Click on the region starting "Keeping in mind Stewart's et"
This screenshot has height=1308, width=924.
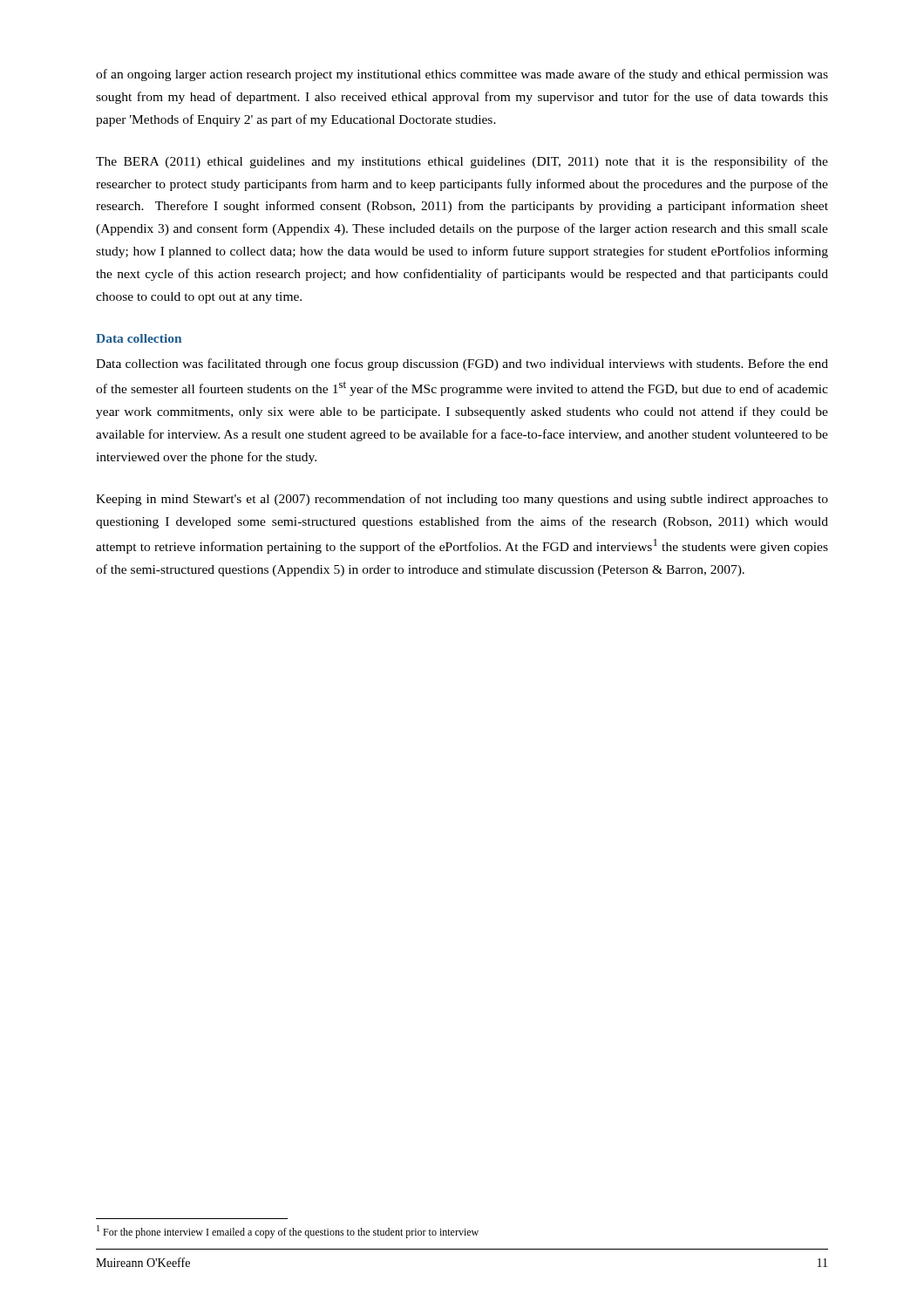coord(462,533)
